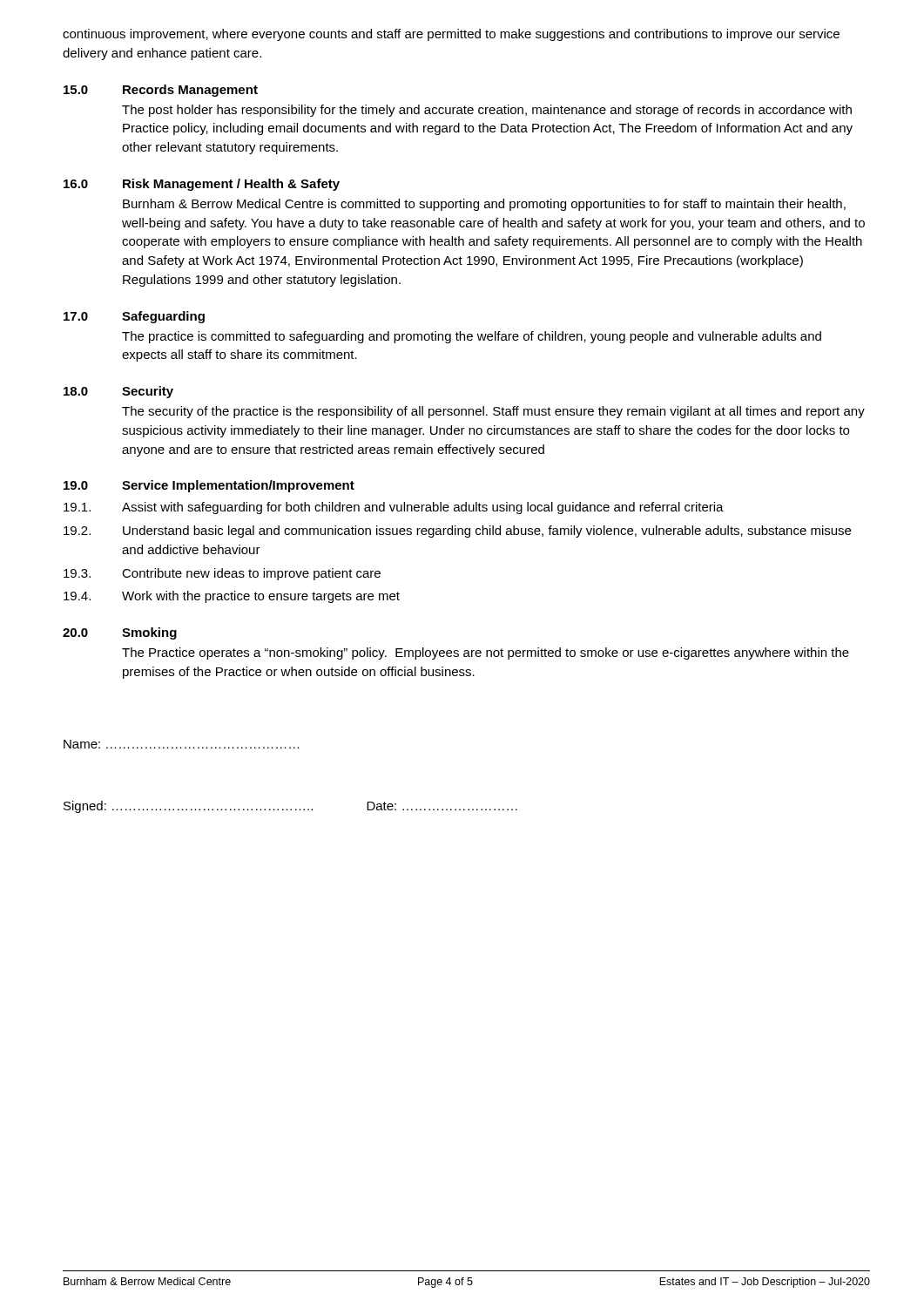The height and width of the screenshot is (1307, 924).
Task: Click on the text that reads "Name: ………………………………………"
Action: coord(182,743)
